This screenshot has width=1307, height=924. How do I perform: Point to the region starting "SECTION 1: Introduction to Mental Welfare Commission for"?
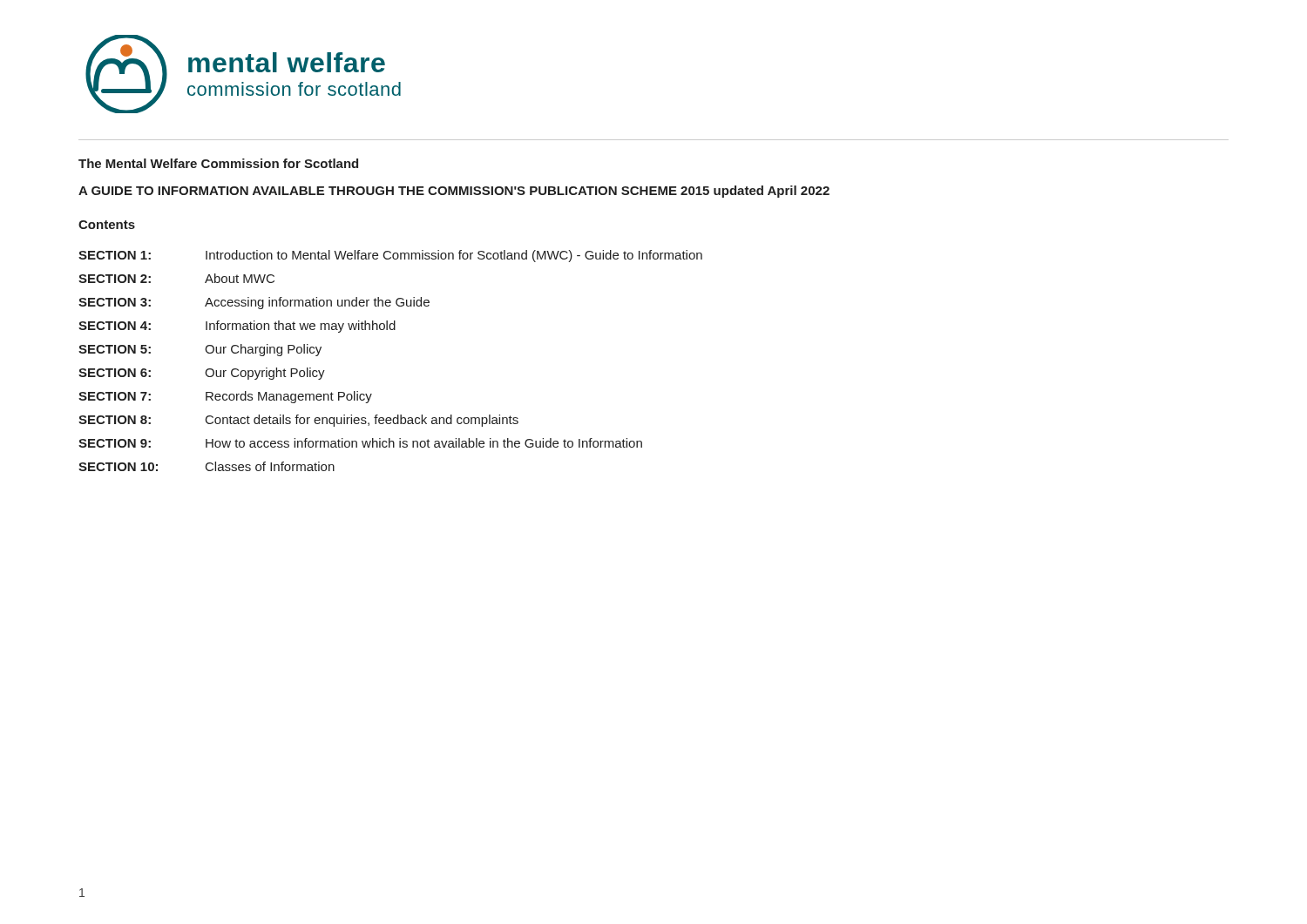[391, 255]
